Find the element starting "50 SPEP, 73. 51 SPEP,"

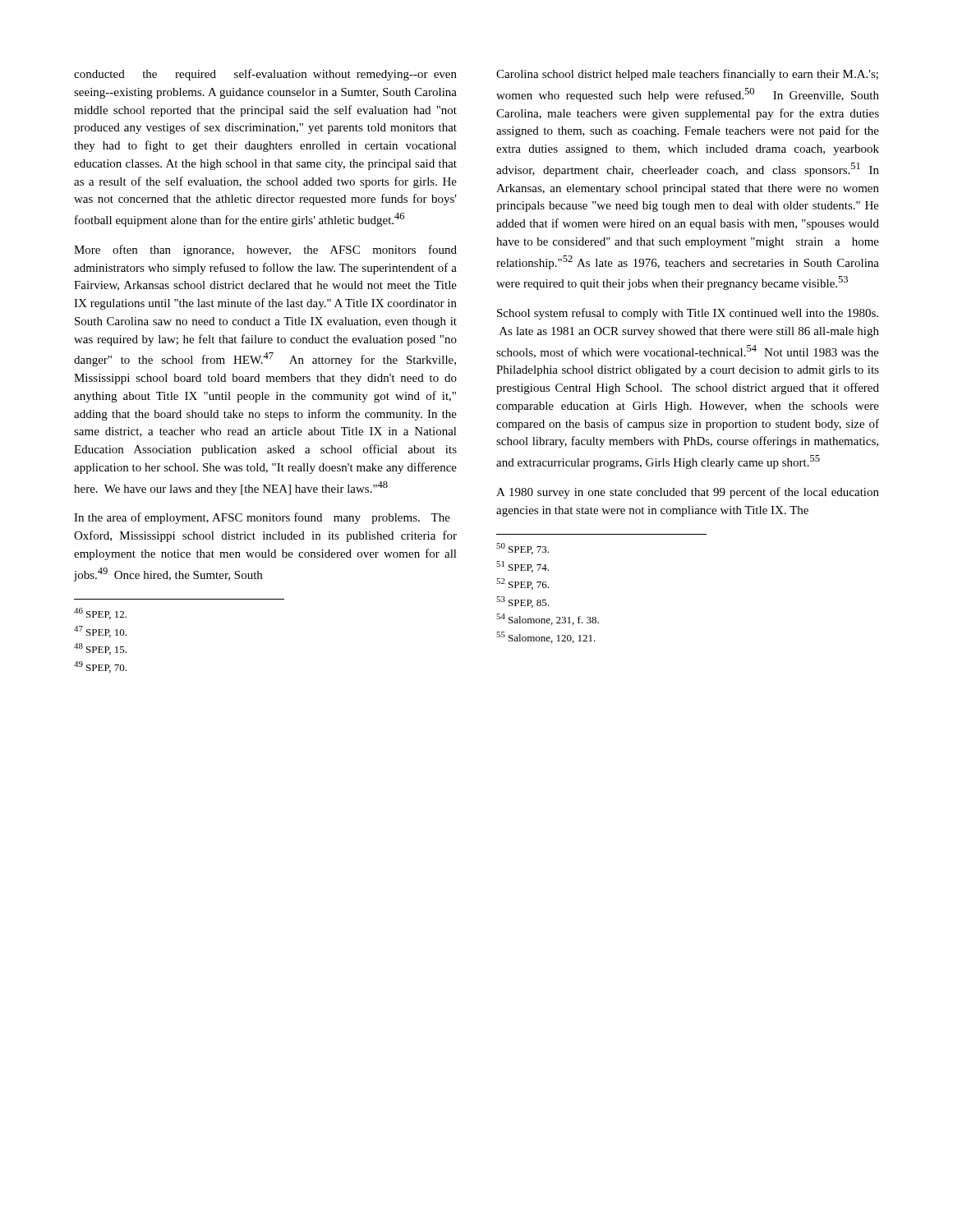coord(523,549)
